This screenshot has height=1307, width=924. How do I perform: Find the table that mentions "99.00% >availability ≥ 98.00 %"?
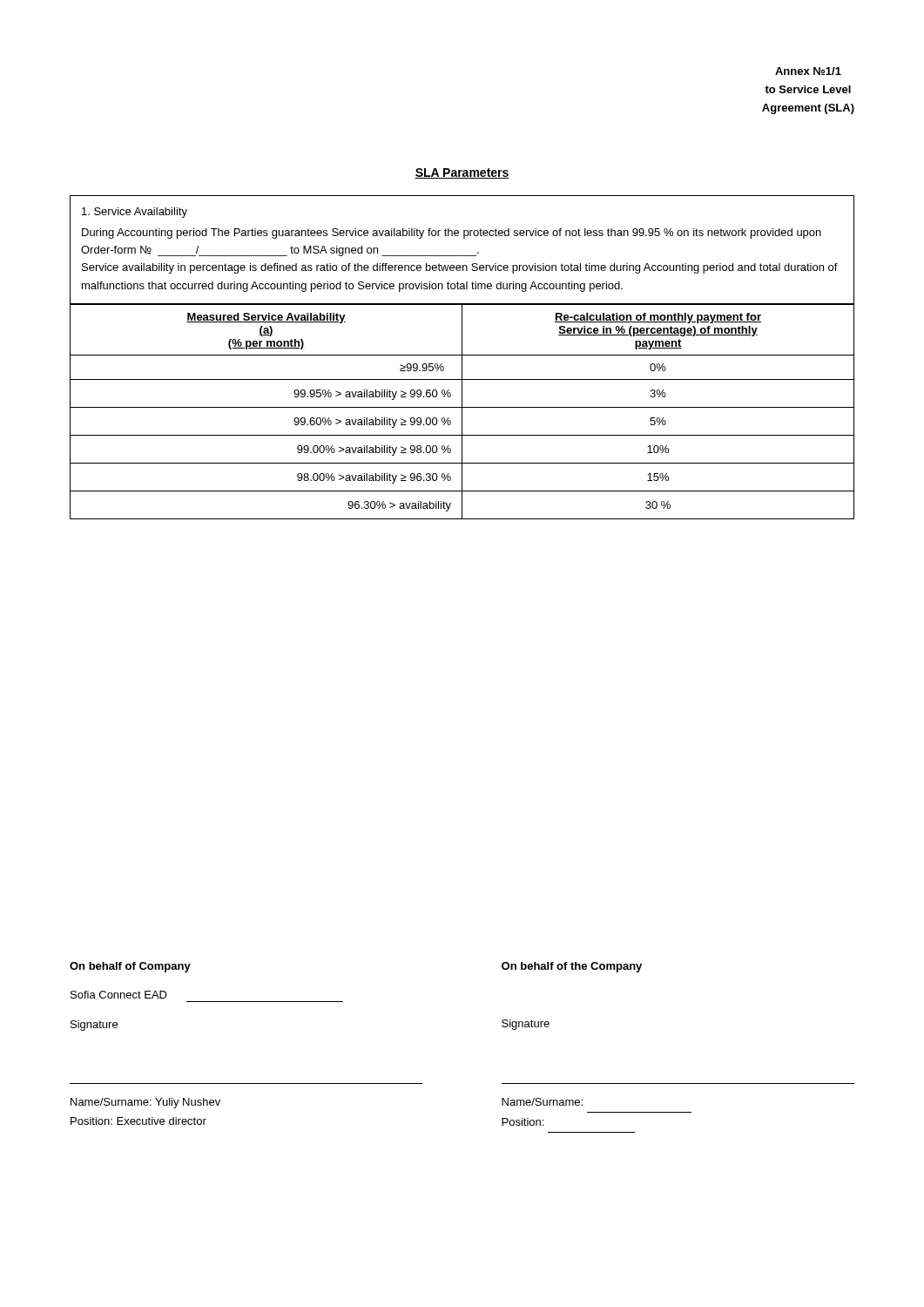tap(462, 411)
